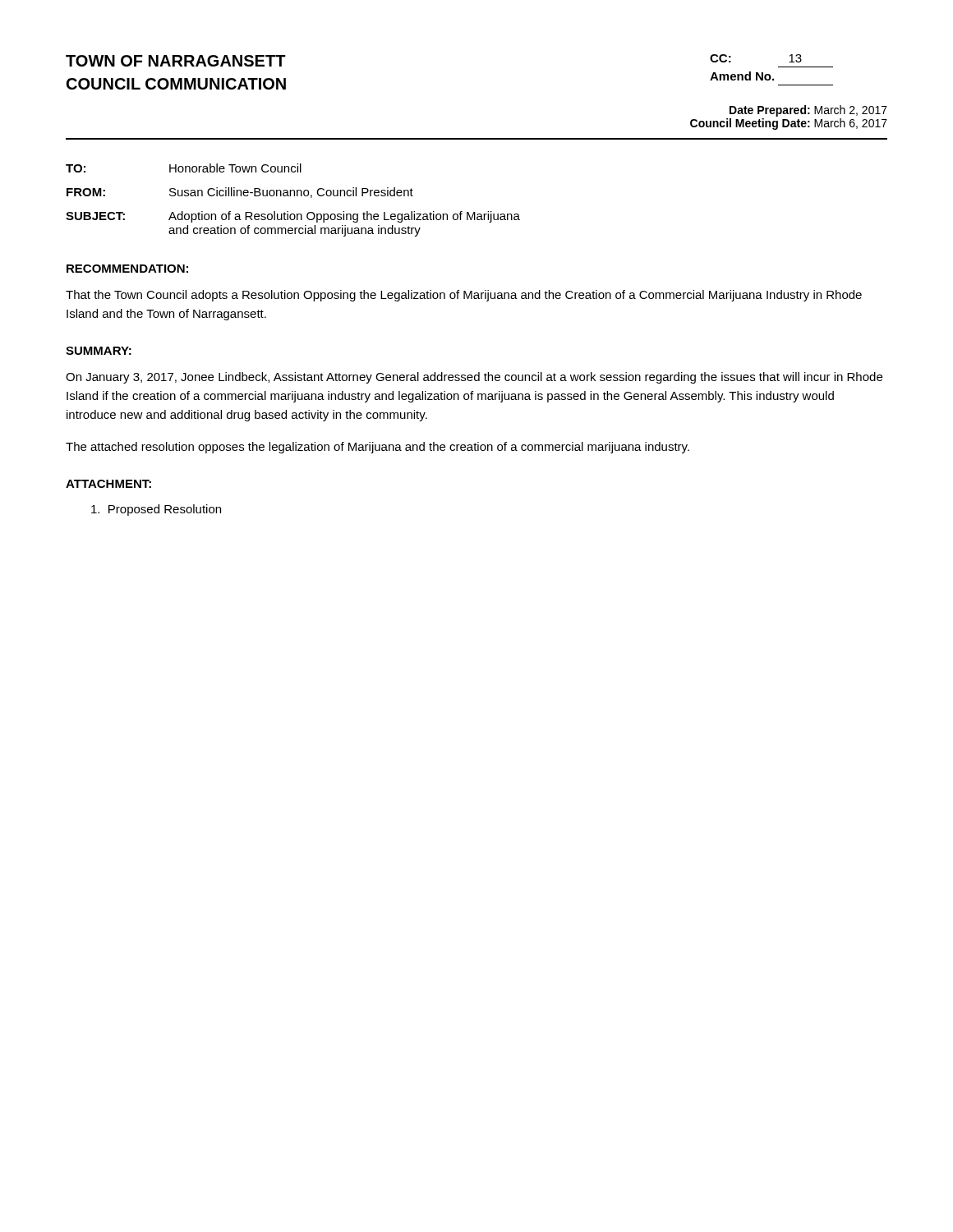953x1232 pixels.
Task: Find the text starting "Date Prepared: March 2, 2017 Council"
Action: pos(789,117)
